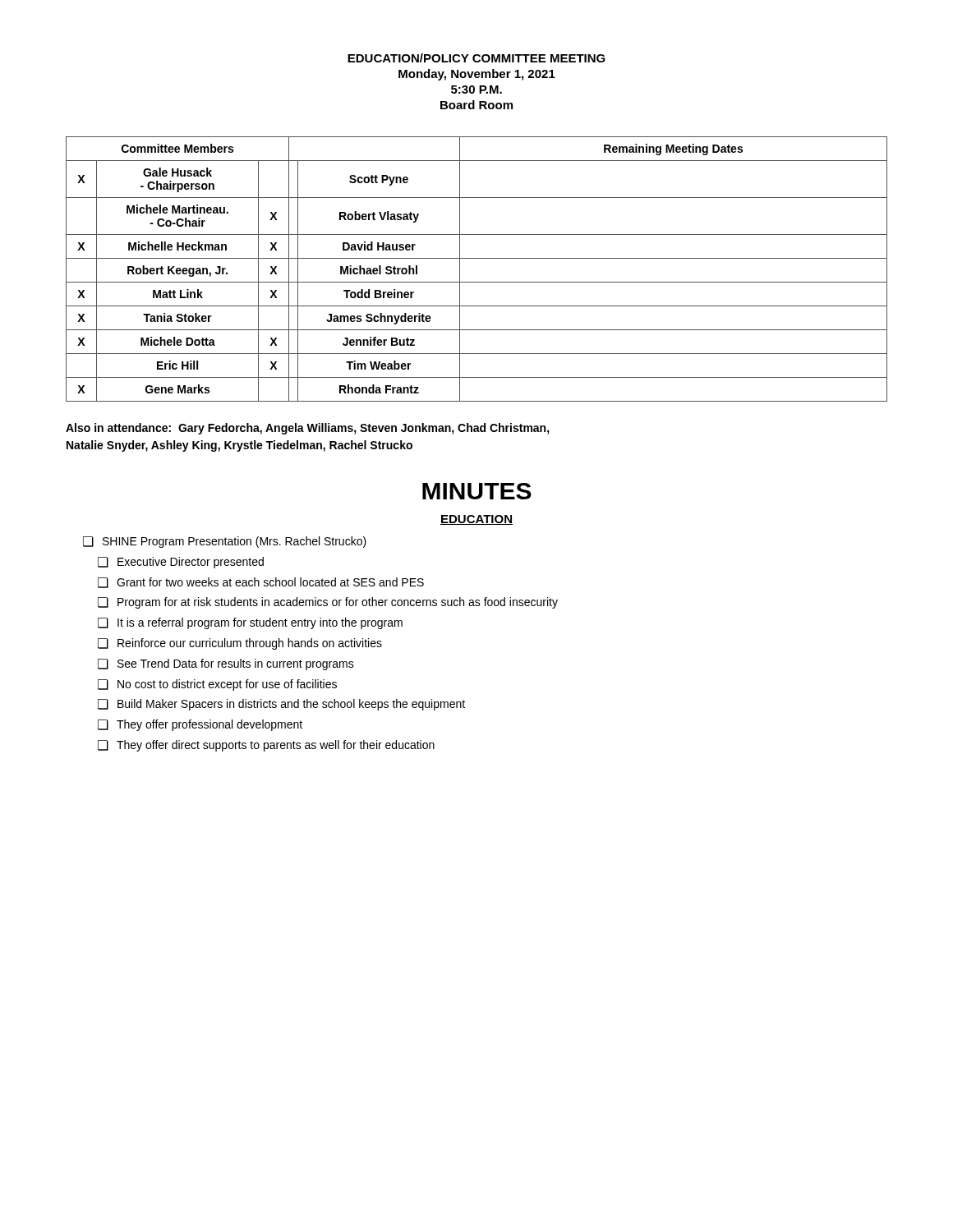953x1232 pixels.
Task: Select the section header
Action: coord(476,519)
